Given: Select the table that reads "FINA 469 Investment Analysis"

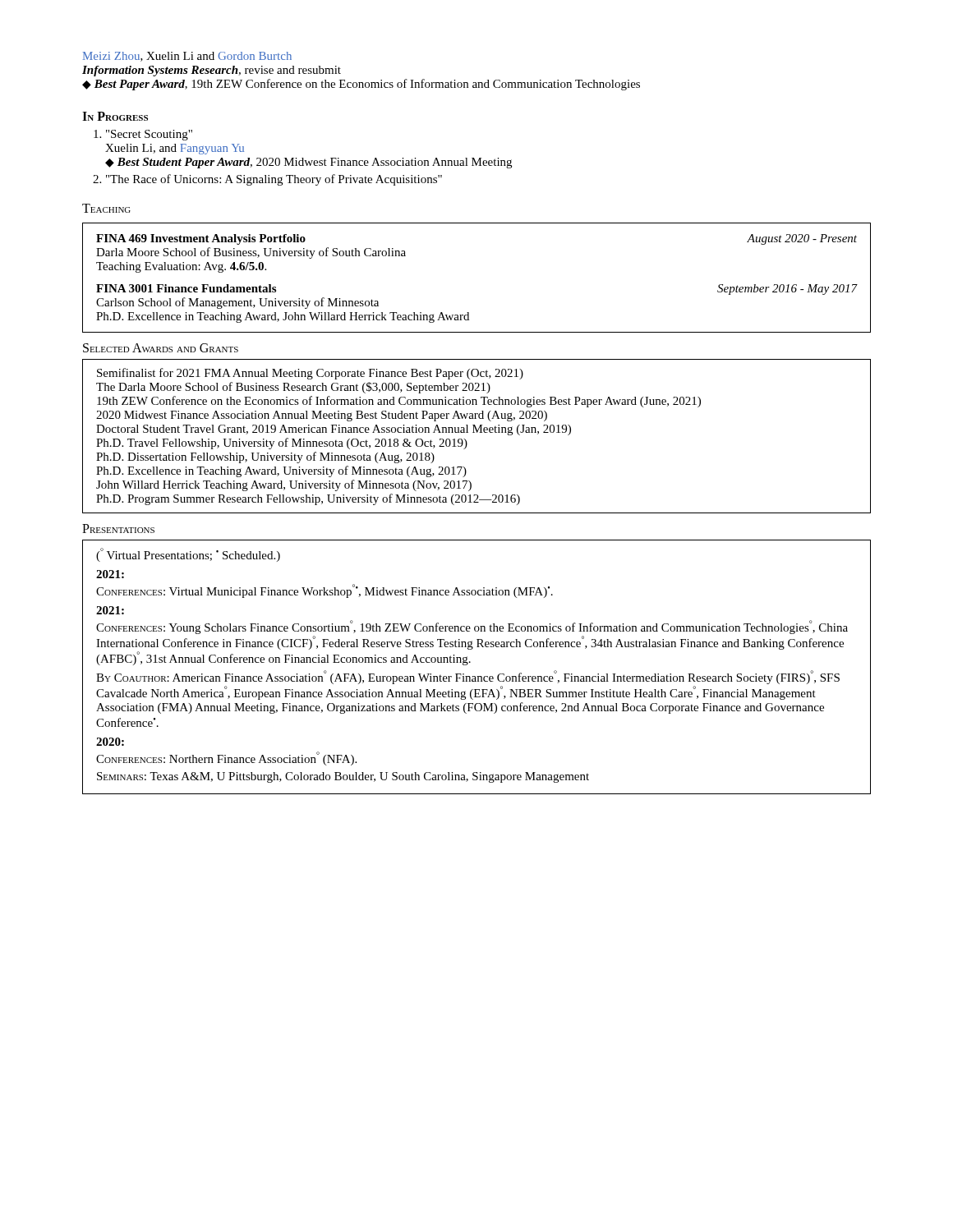Looking at the screenshot, I should pos(476,278).
